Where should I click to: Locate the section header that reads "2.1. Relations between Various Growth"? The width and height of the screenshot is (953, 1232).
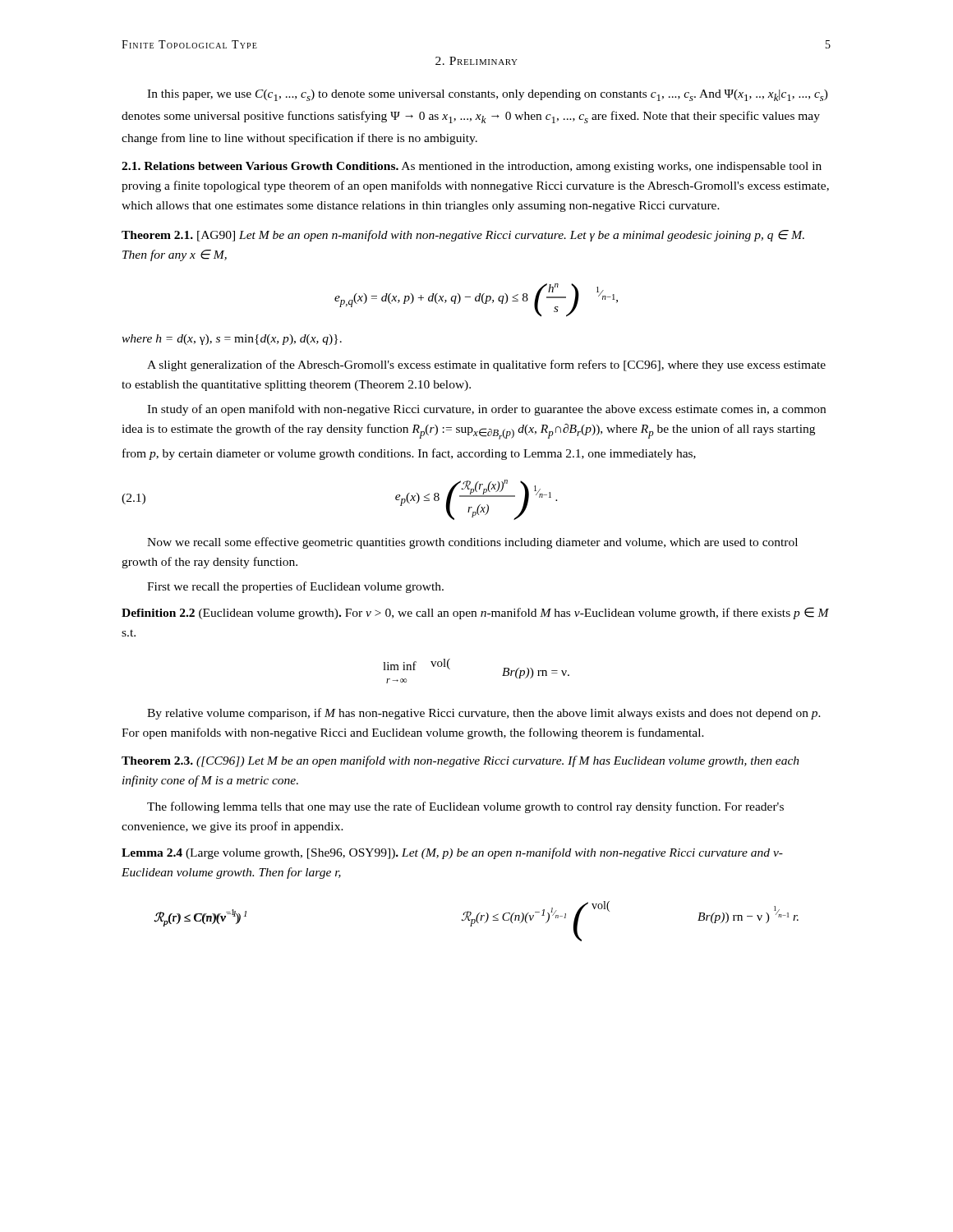click(475, 185)
